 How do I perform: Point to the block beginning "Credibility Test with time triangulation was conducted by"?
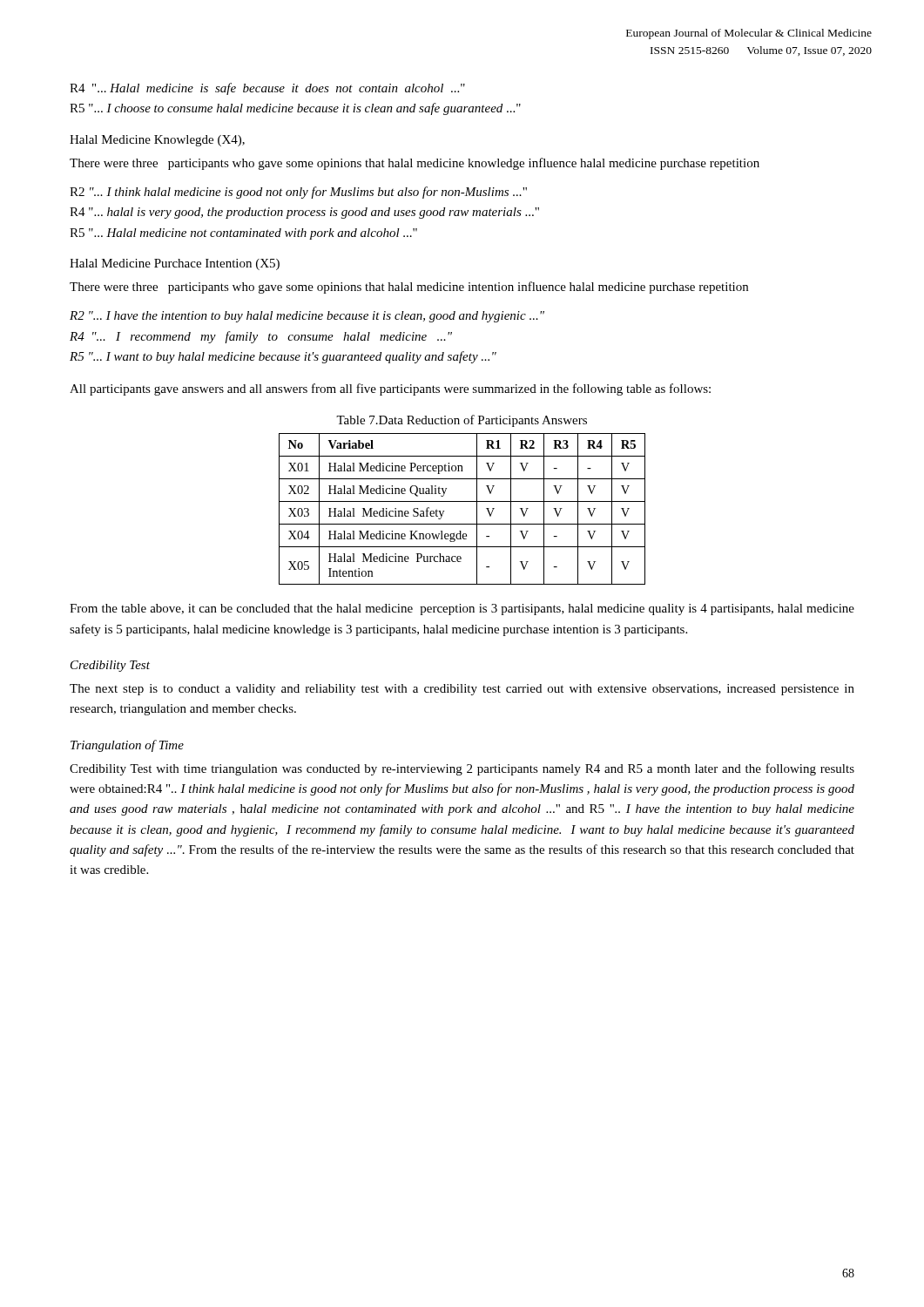tap(462, 819)
